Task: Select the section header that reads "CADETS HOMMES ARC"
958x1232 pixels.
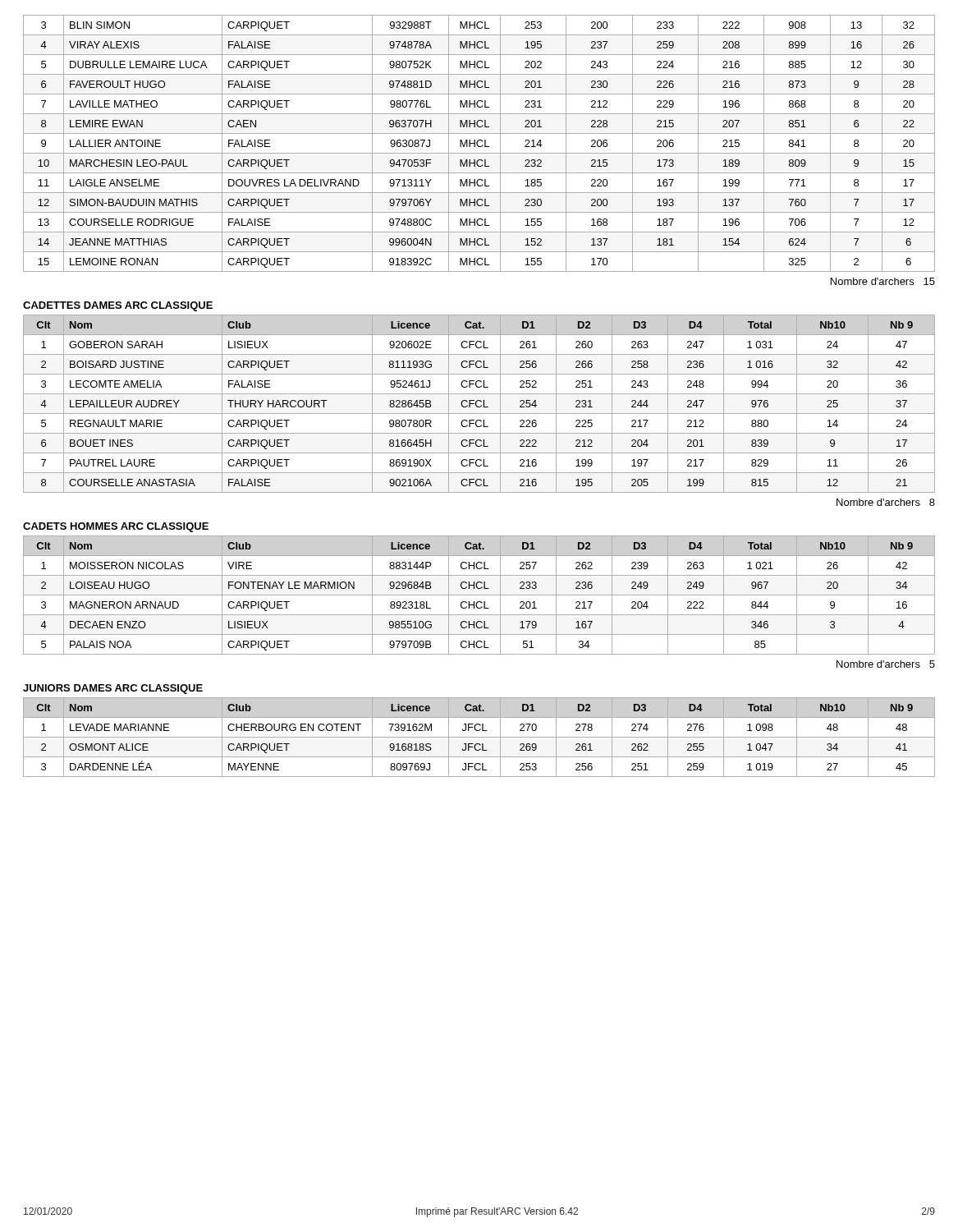Action: pyautogui.click(x=116, y=526)
